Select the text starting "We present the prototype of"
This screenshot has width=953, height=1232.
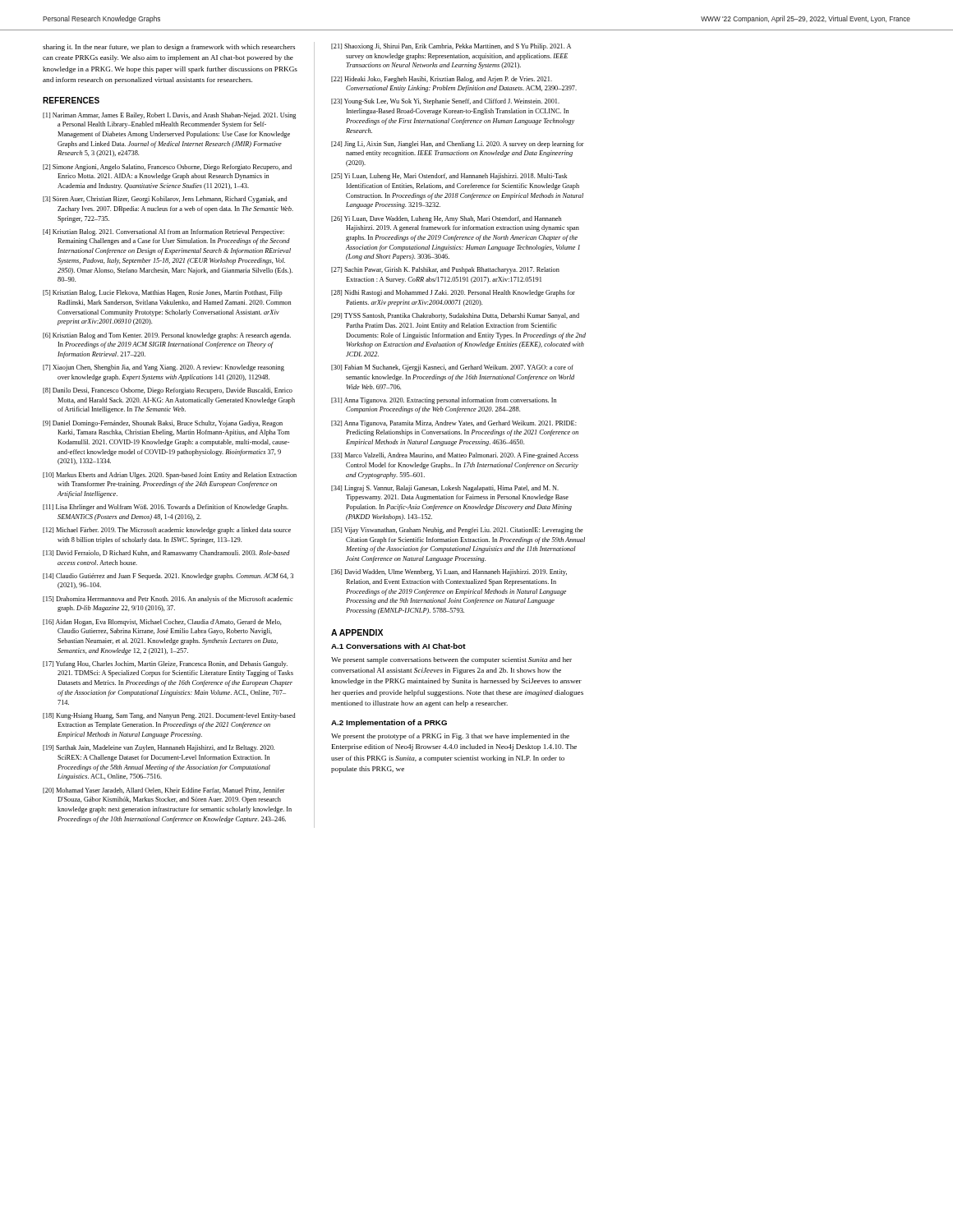[x=454, y=752]
